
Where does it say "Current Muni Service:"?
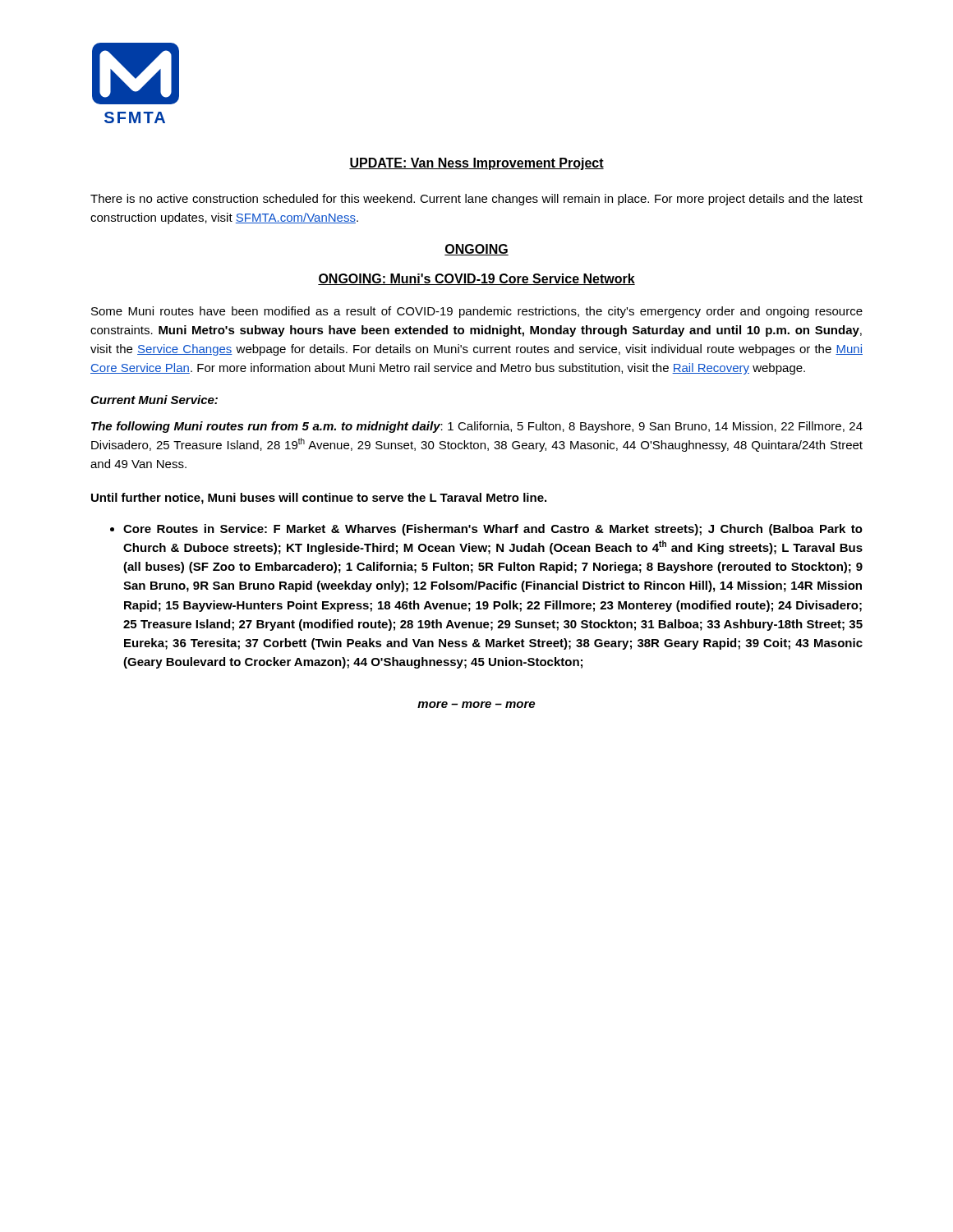point(154,399)
